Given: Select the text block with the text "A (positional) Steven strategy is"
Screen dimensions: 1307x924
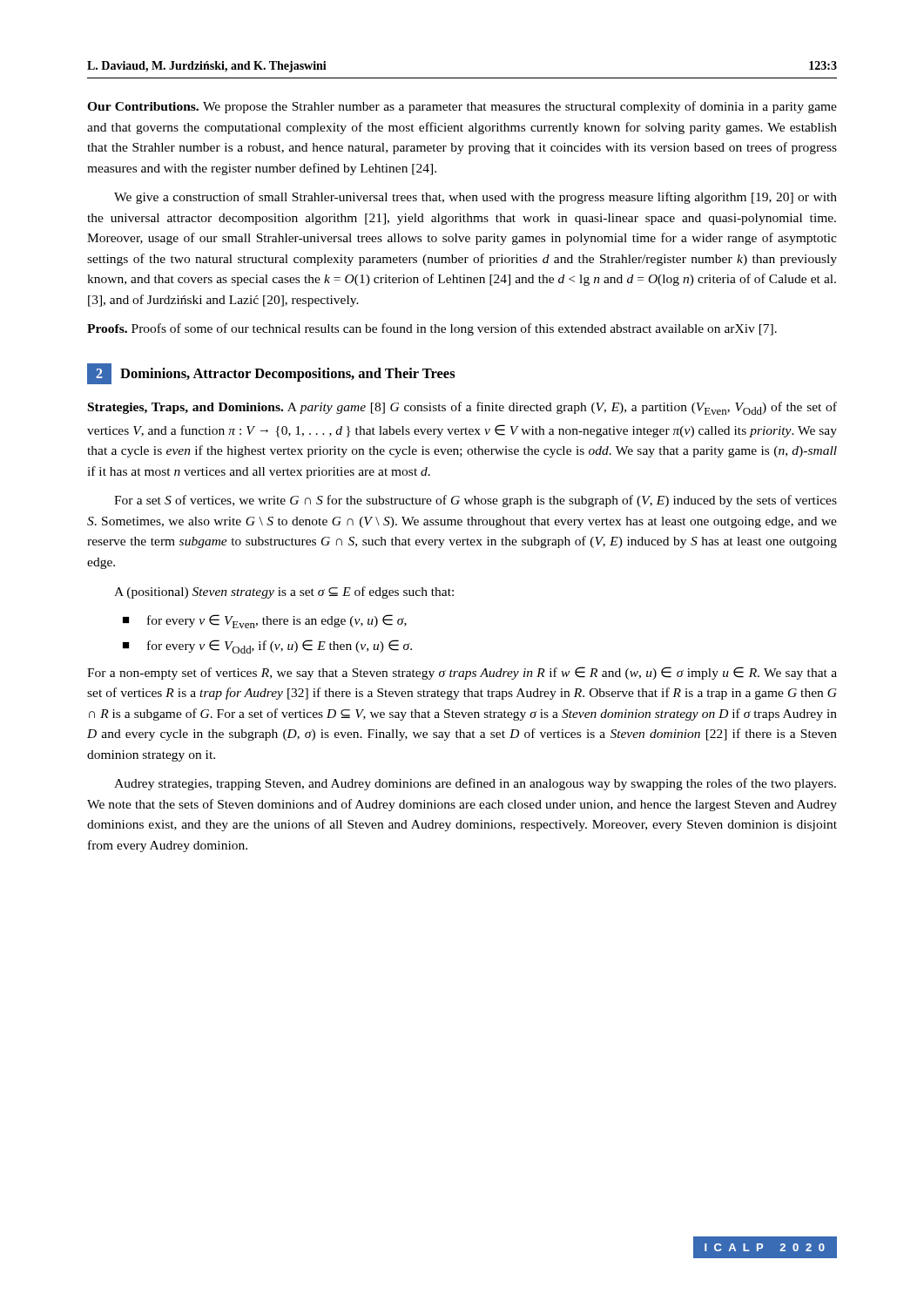Looking at the screenshot, I should click(x=462, y=591).
